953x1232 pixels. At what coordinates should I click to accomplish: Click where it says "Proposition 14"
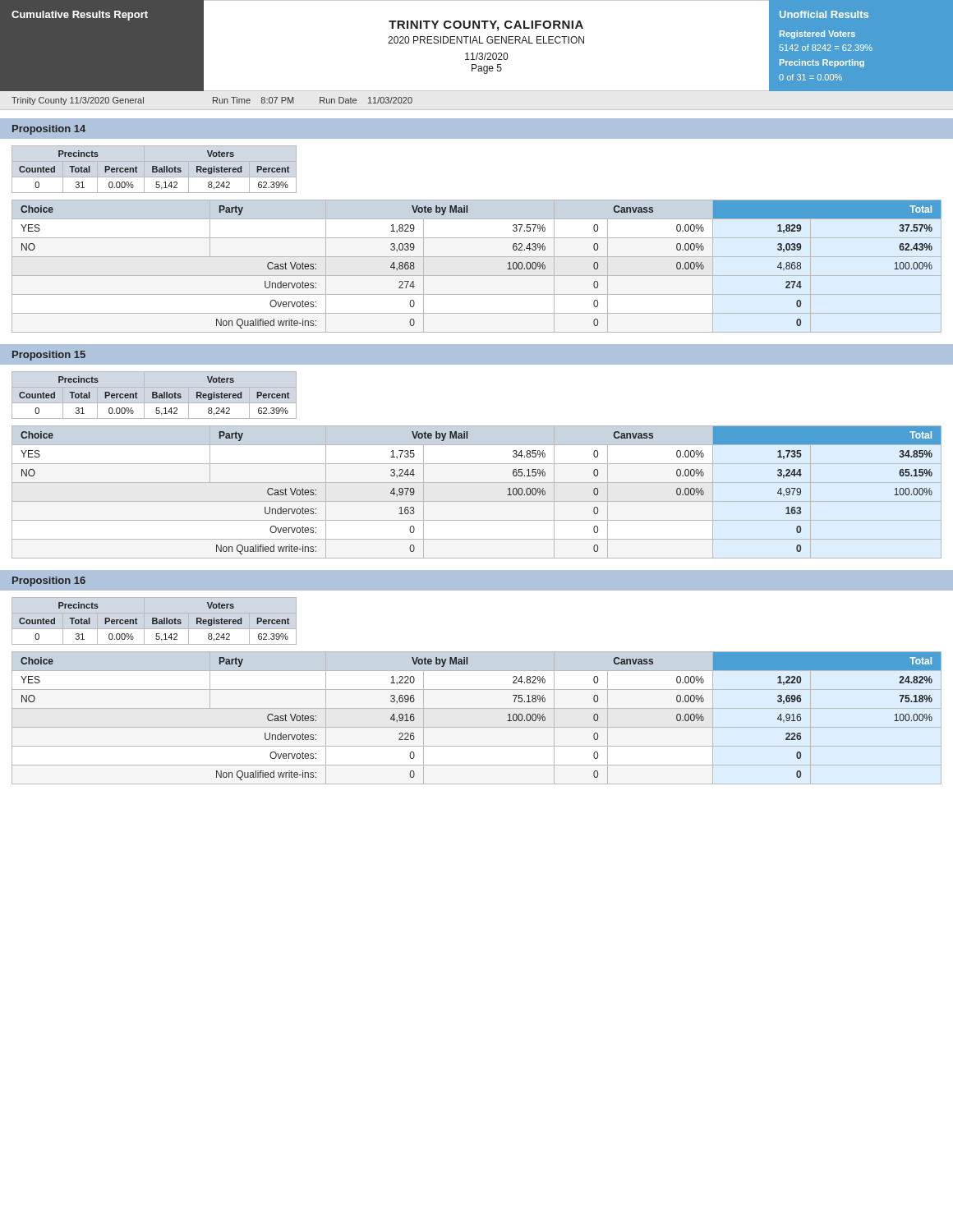coord(49,129)
